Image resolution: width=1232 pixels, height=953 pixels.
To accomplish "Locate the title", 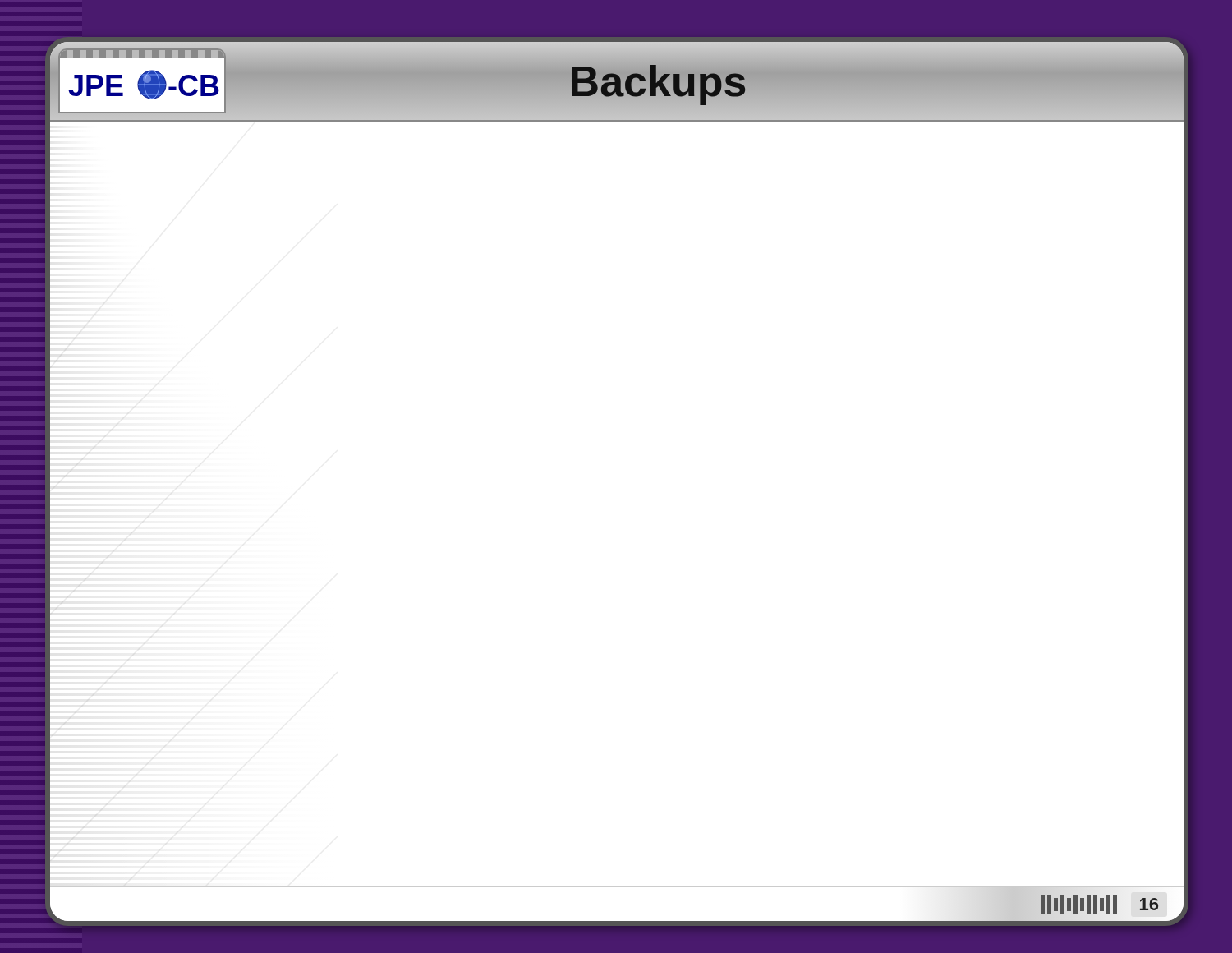I will tap(658, 81).
